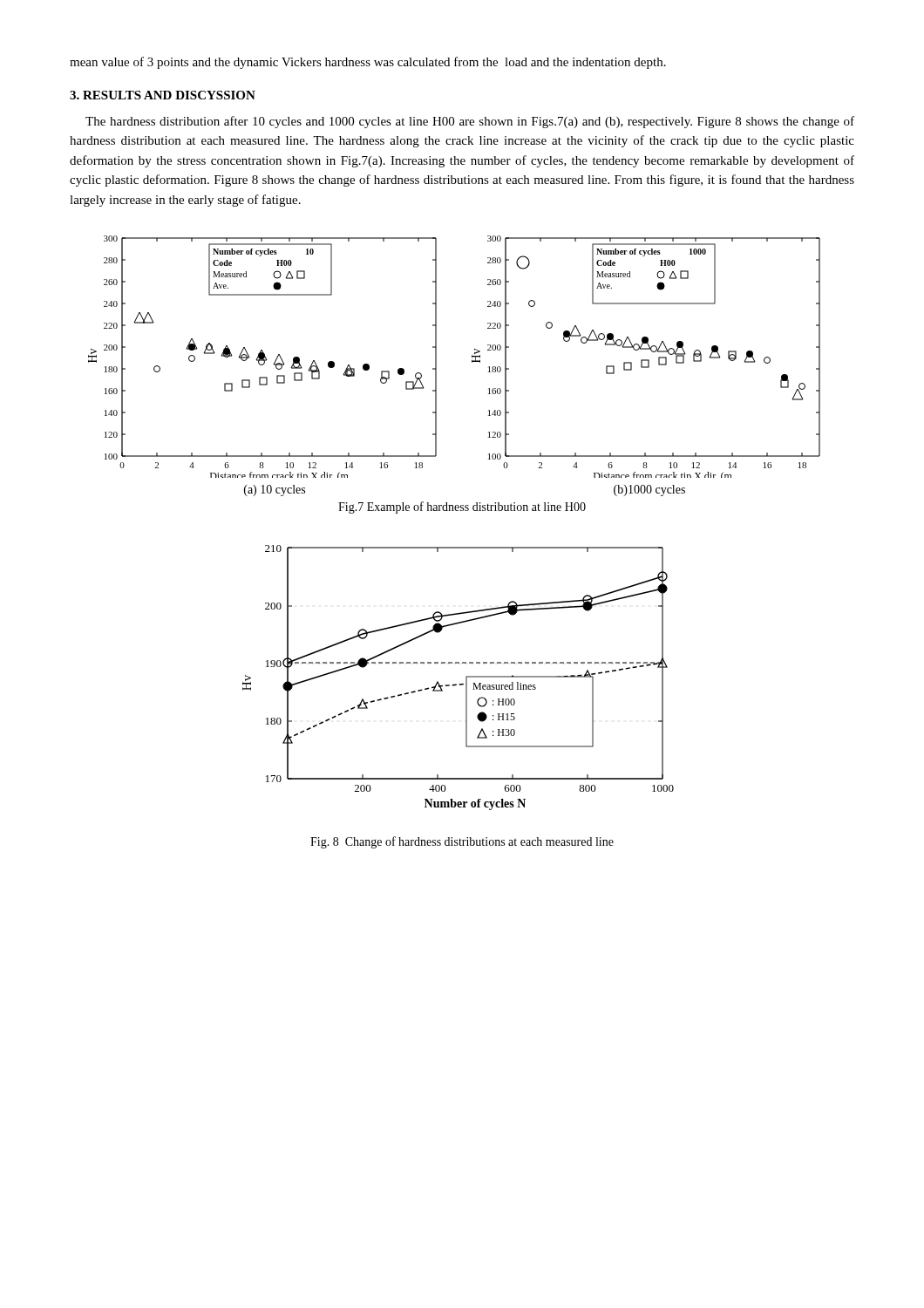The image size is (924, 1308).
Task: Find the text block starting "The hardness distribution after 10 cycles and"
Action: tap(462, 160)
